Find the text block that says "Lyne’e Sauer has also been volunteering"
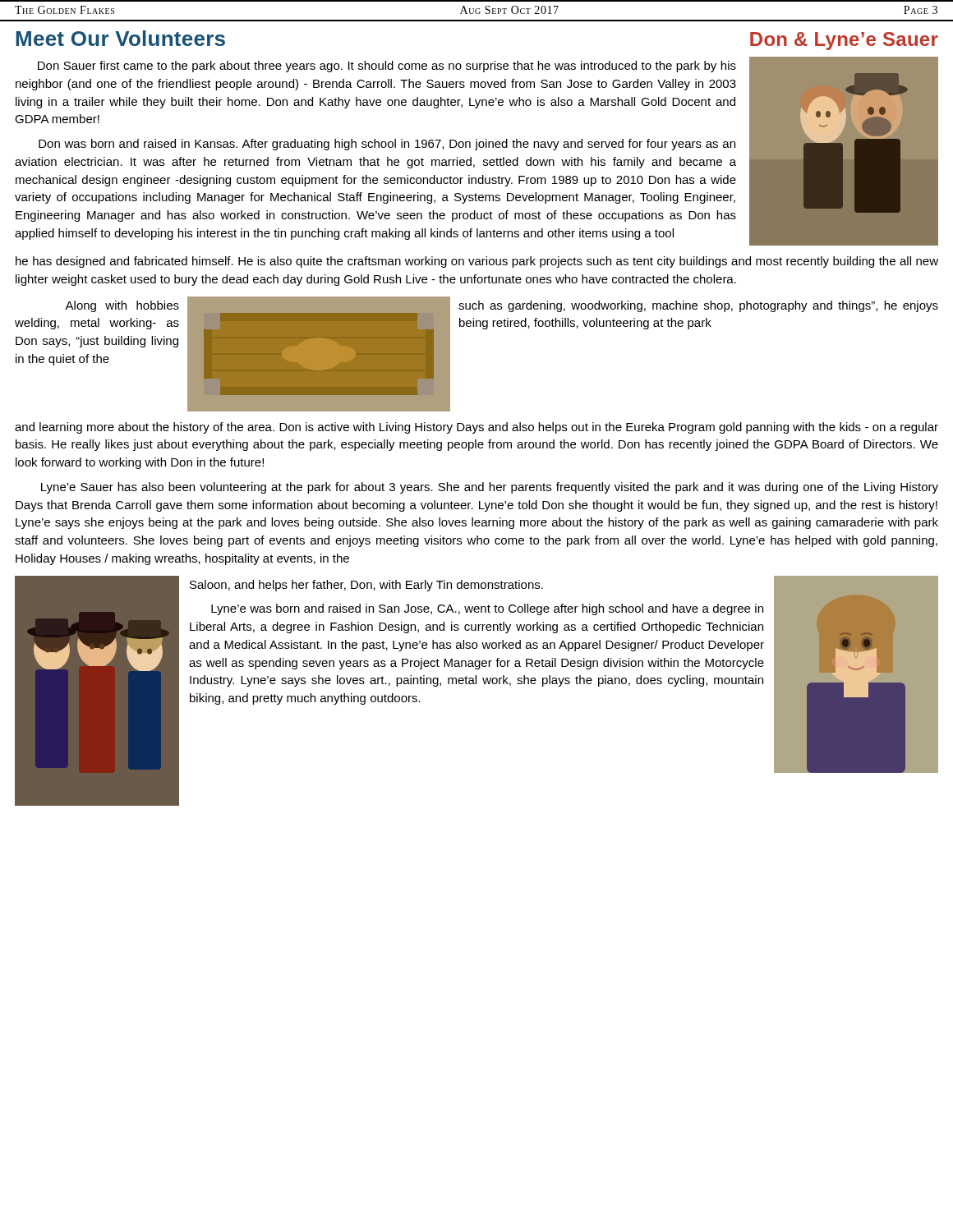The height and width of the screenshot is (1232, 953). [x=476, y=522]
